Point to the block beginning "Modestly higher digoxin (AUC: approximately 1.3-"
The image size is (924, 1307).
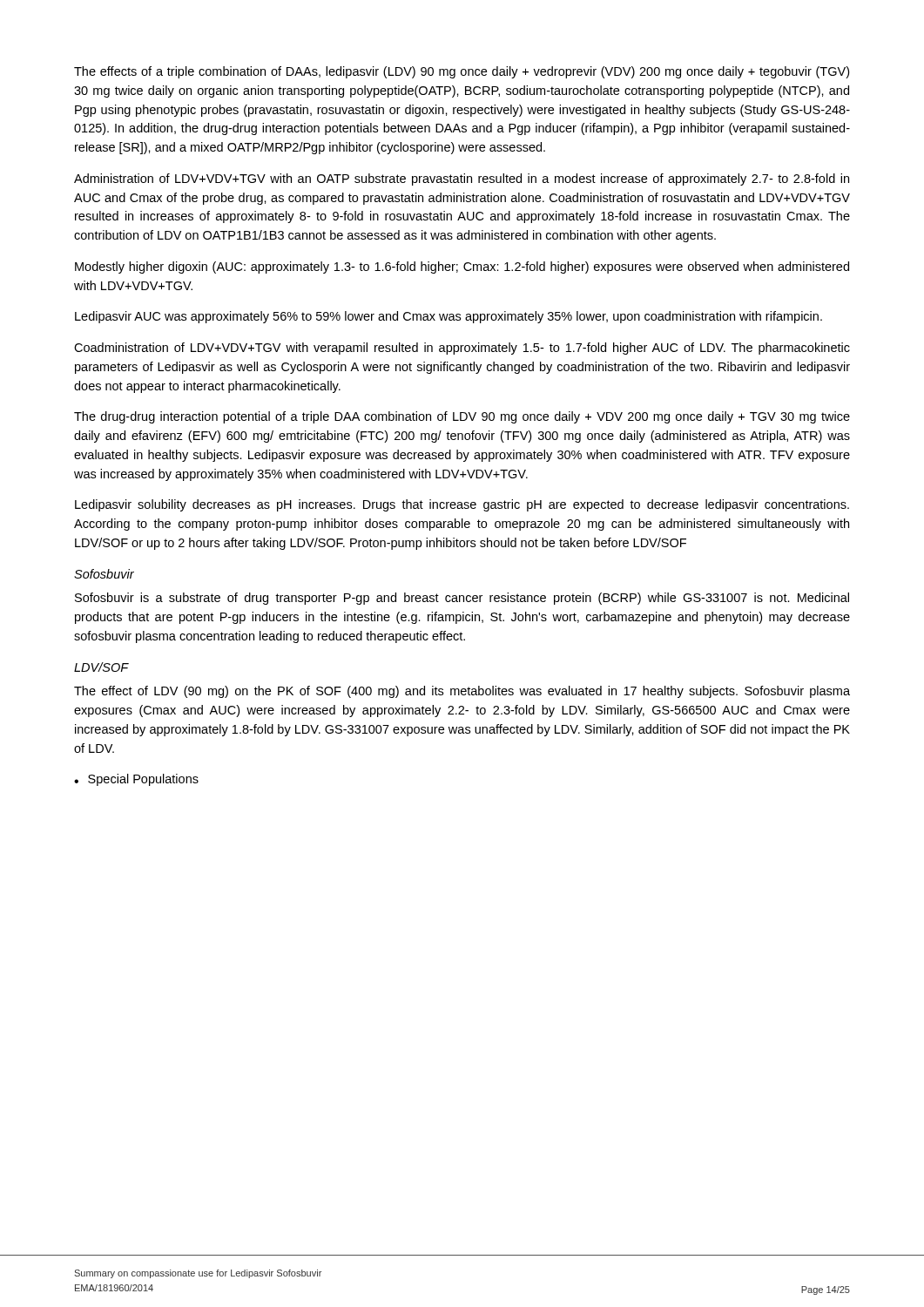pyautogui.click(x=462, y=277)
